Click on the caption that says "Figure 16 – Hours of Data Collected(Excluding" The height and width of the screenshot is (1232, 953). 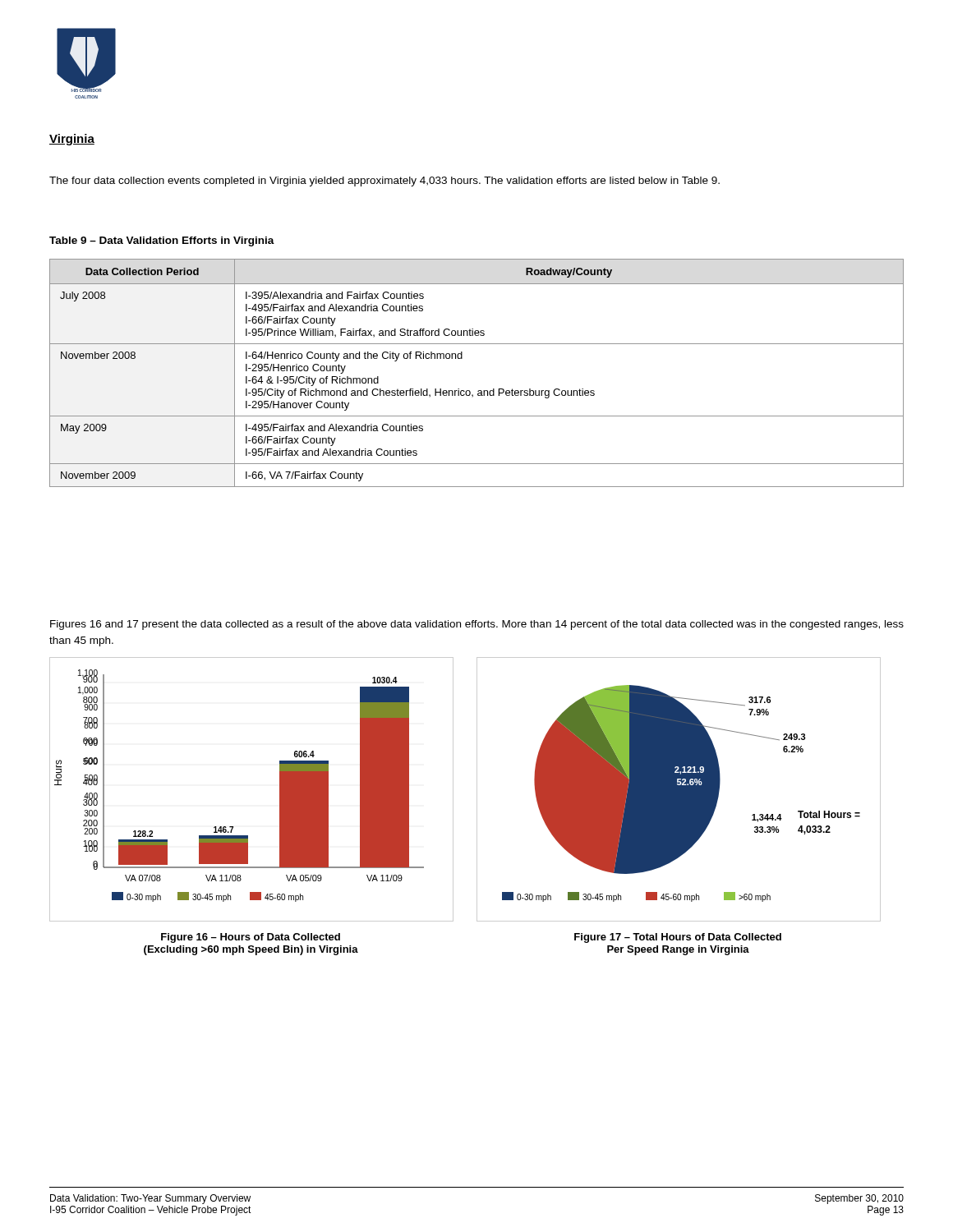point(251,943)
